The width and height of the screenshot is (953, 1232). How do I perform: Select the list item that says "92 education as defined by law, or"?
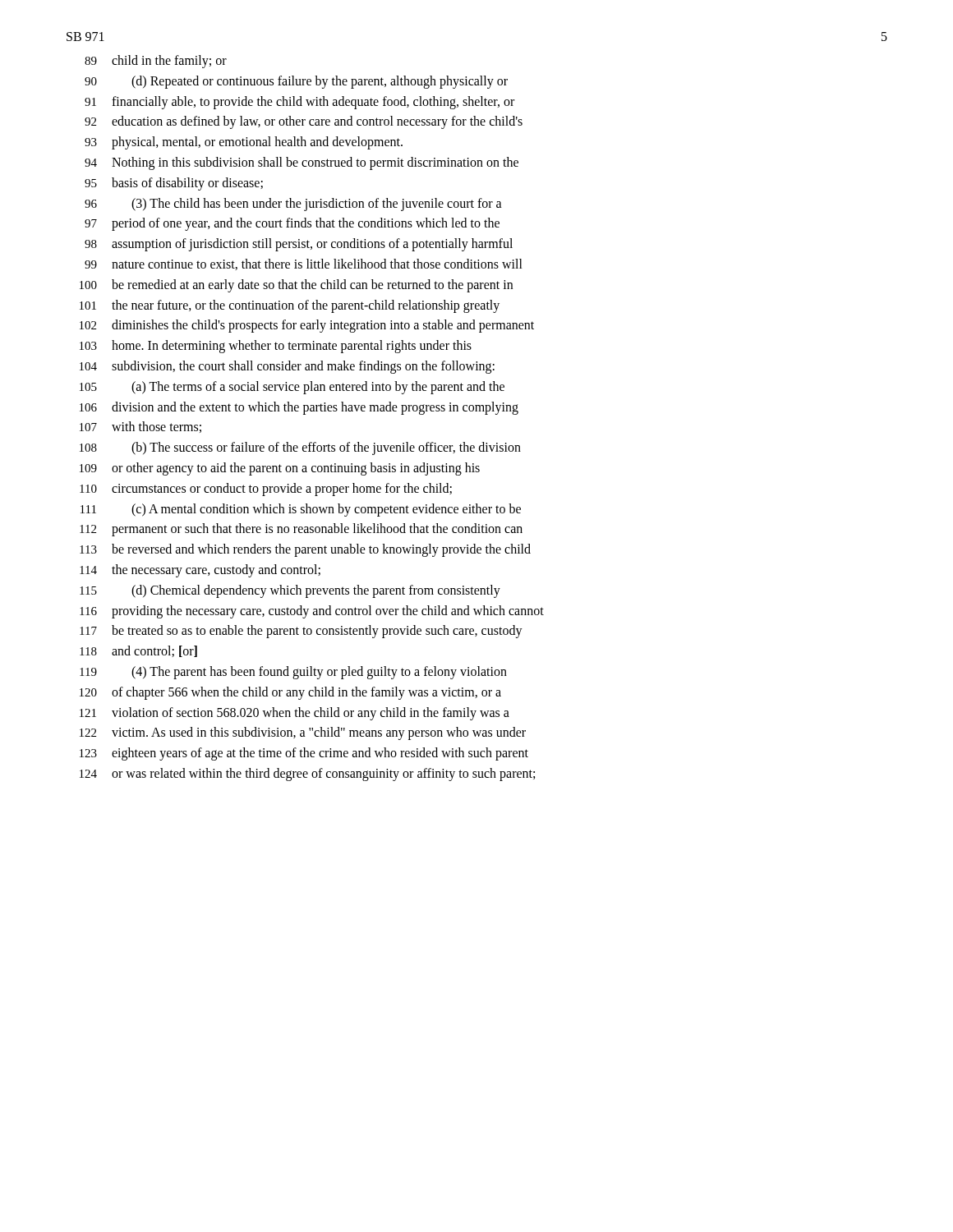click(476, 122)
